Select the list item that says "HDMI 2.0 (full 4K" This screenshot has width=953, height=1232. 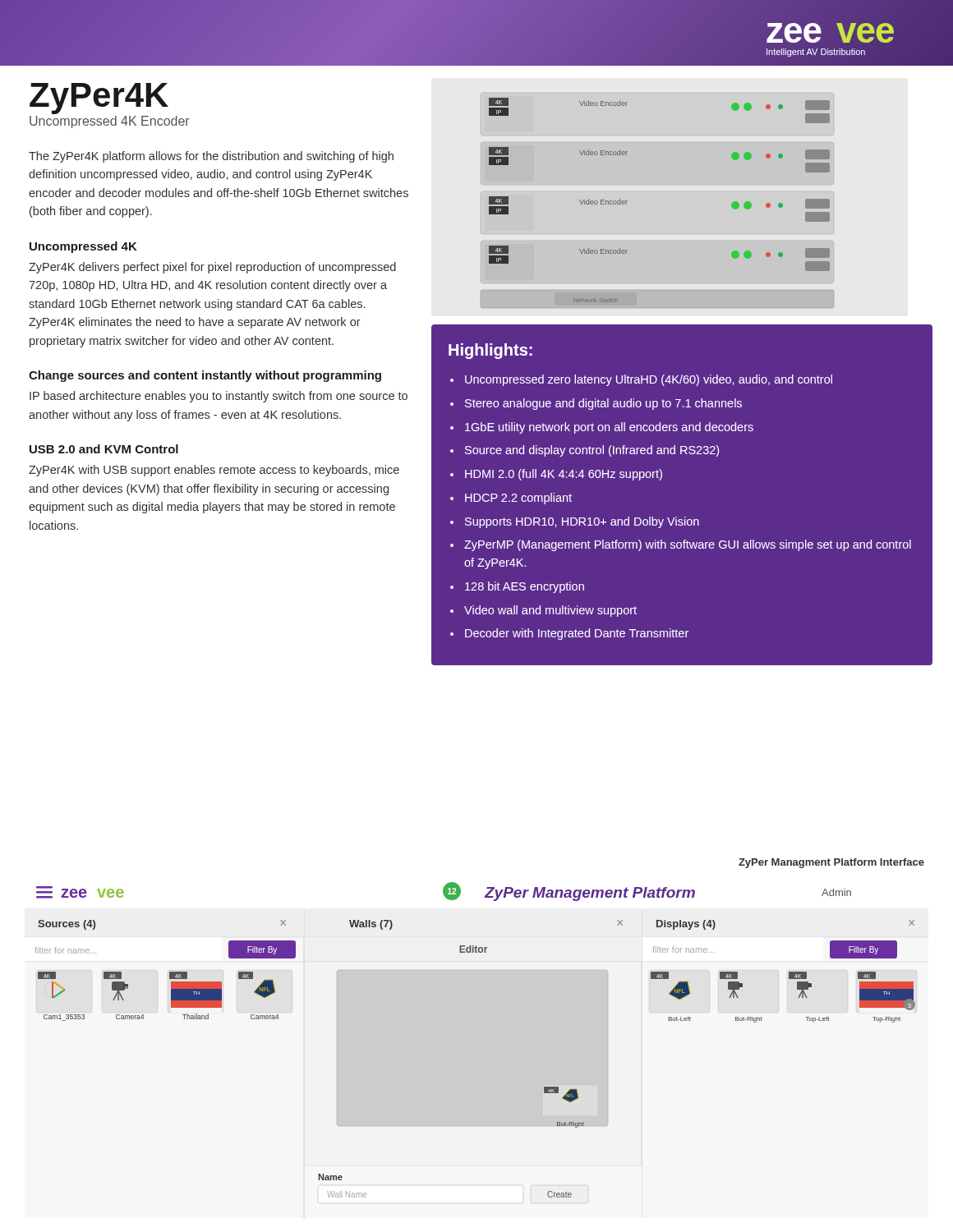(564, 474)
